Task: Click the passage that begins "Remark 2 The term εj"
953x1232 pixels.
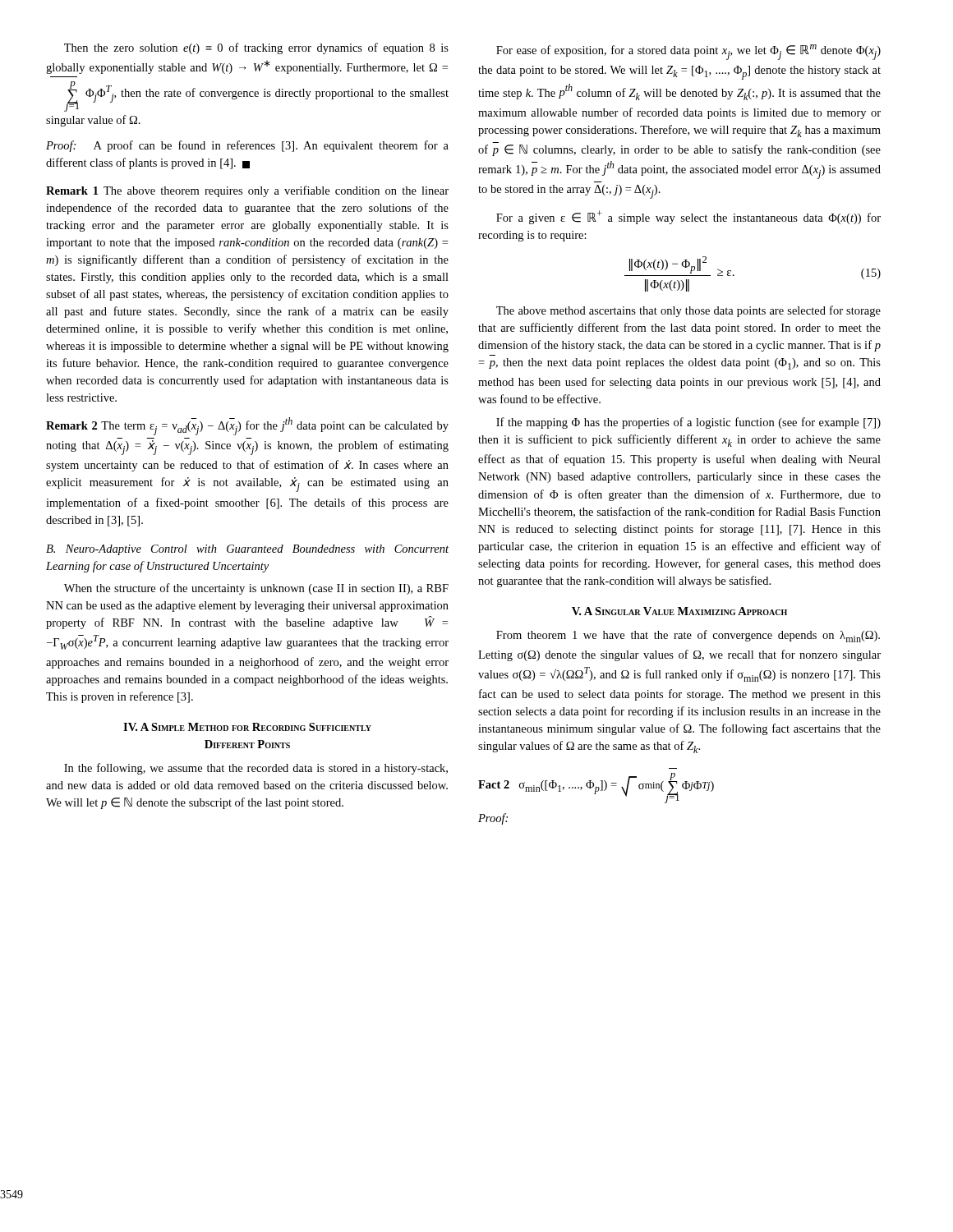Action: (x=247, y=472)
